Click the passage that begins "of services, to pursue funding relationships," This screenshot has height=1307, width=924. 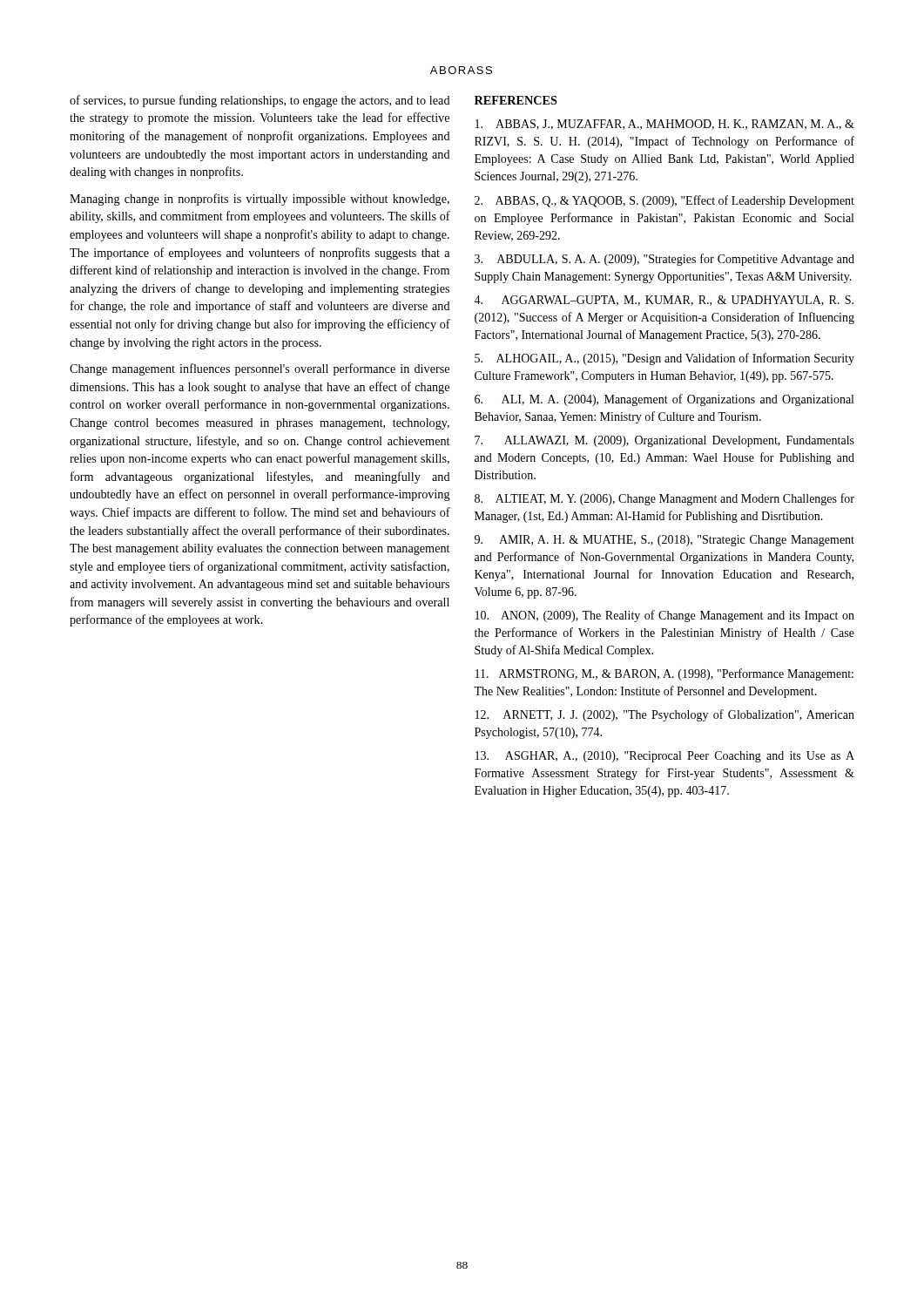pyautogui.click(x=260, y=136)
